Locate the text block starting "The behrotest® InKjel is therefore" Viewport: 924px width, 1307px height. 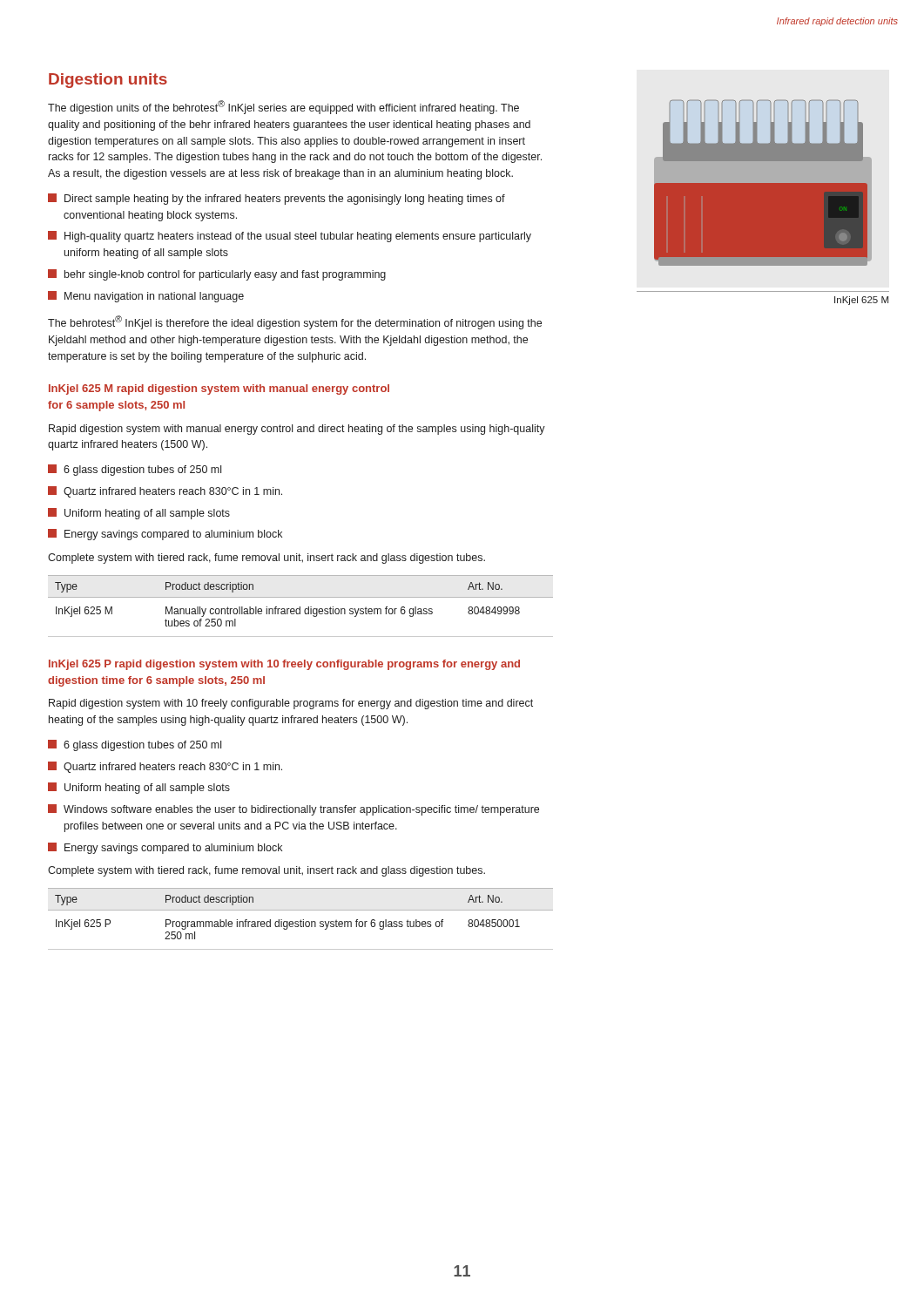point(295,339)
